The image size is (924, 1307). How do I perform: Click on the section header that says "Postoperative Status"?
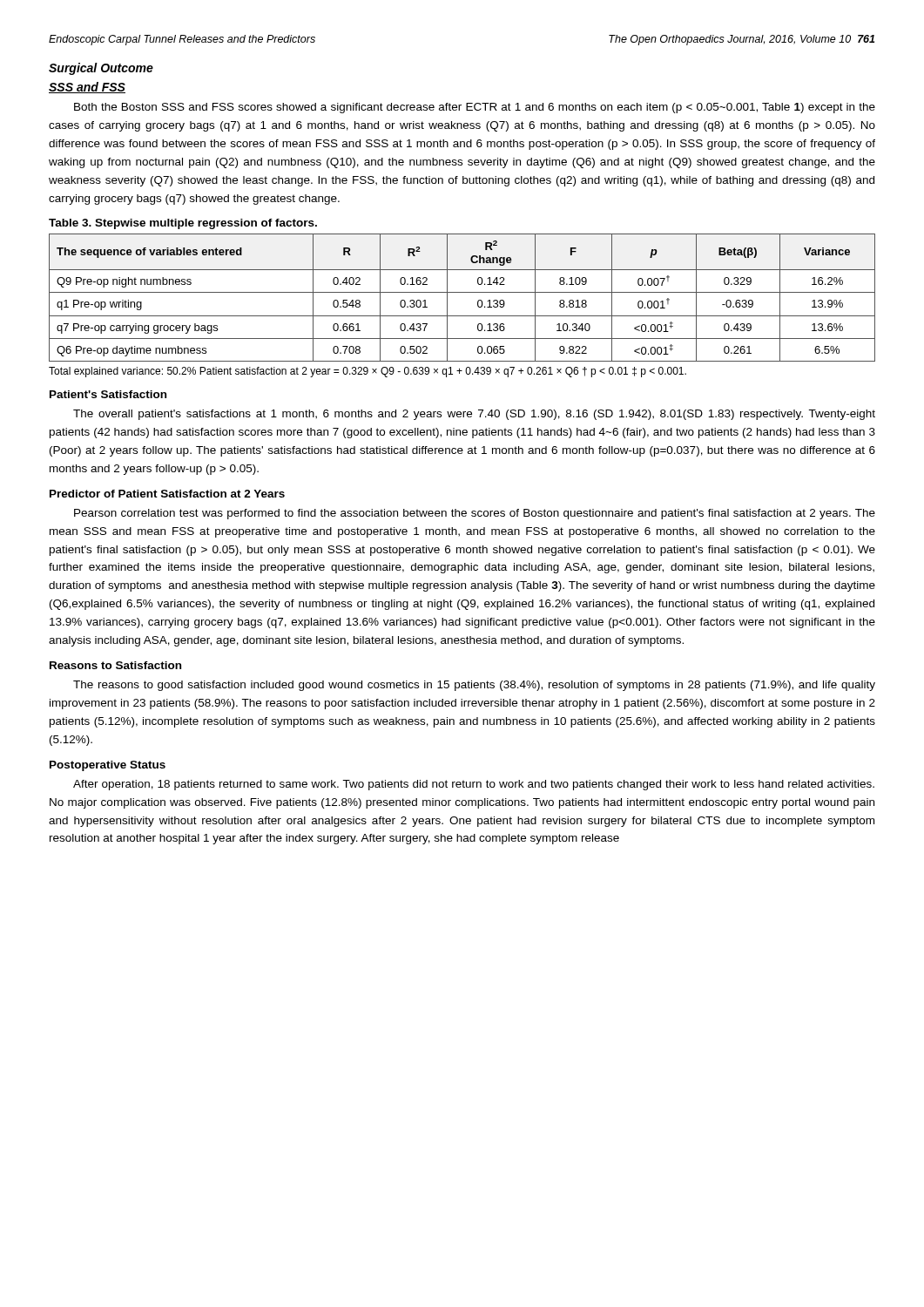(107, 764)
